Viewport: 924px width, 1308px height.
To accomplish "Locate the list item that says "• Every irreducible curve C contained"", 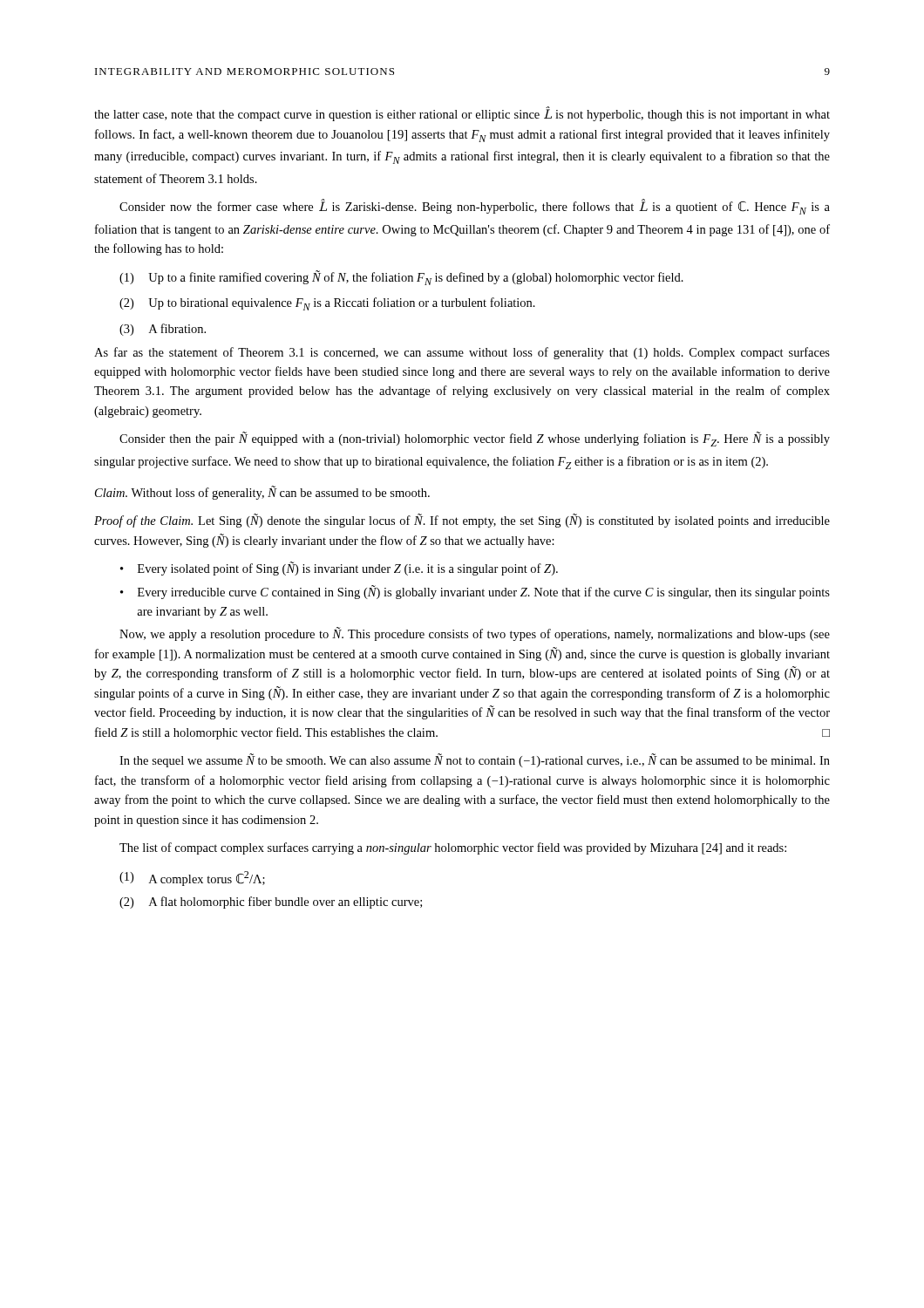I will (x=475, y=602).
